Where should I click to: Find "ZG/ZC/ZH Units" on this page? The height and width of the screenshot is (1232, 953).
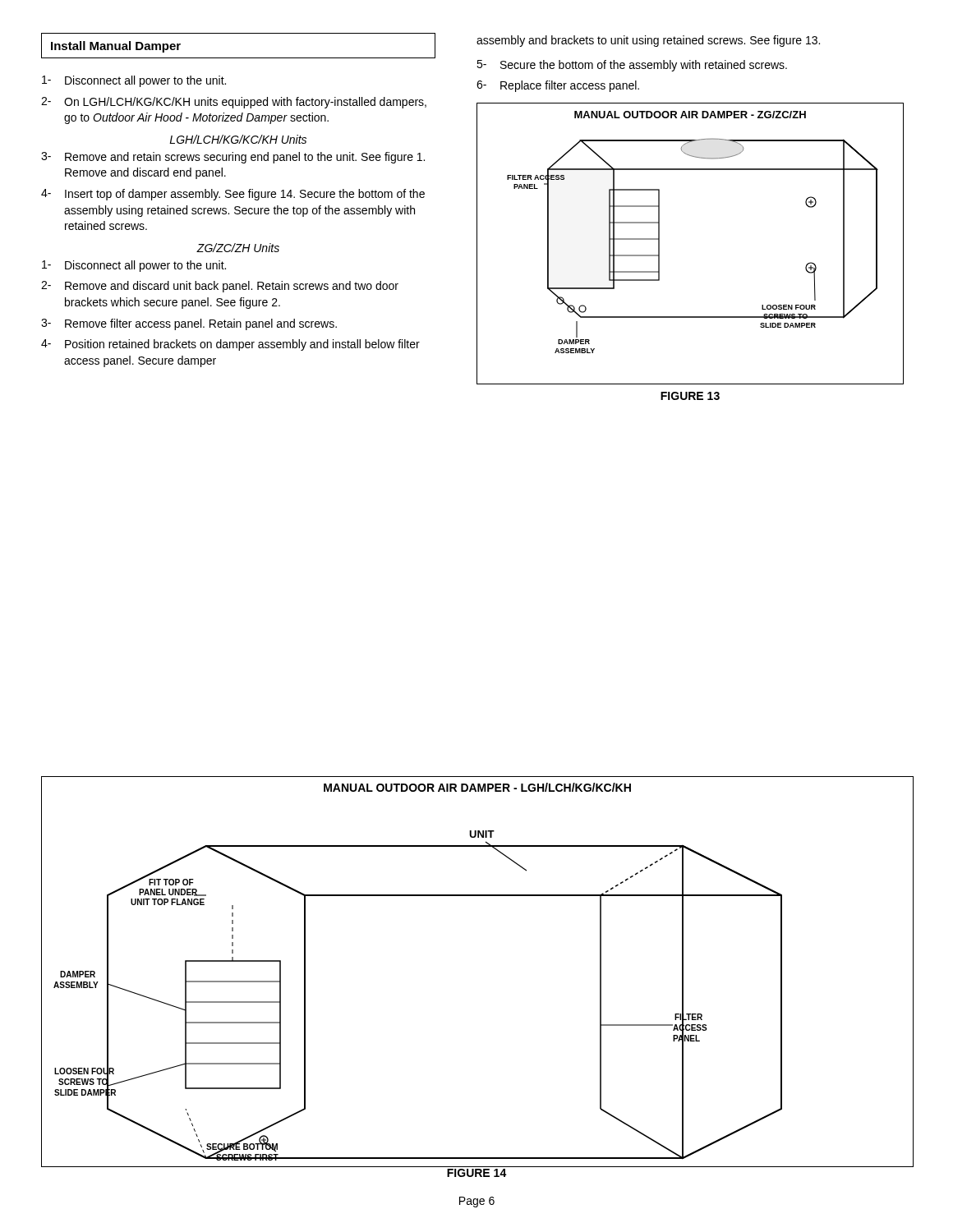click(238, 248)
